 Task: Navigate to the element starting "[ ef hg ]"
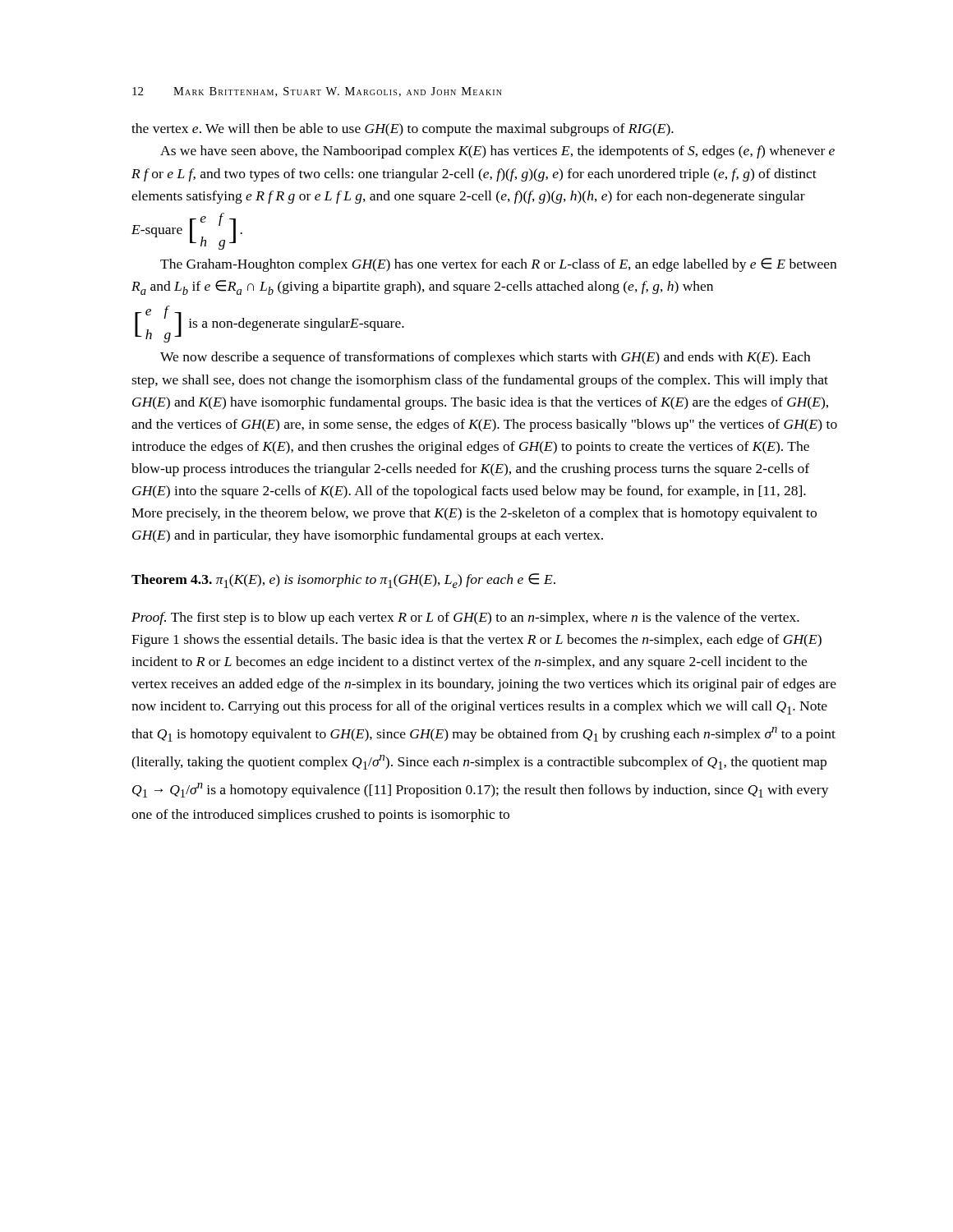coord(269,323)
